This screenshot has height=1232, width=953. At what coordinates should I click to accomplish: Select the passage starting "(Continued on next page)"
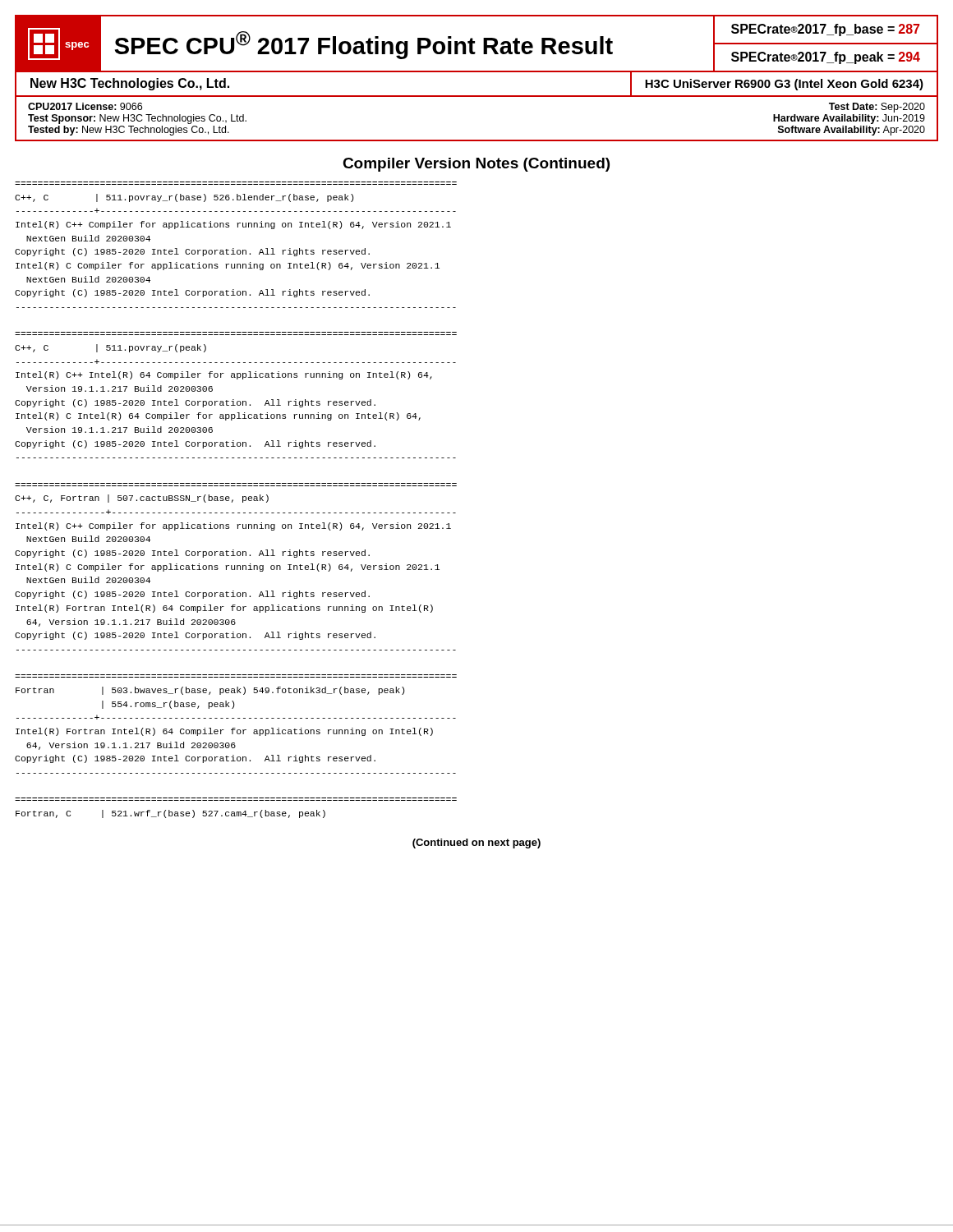click(x=476, y=842)
